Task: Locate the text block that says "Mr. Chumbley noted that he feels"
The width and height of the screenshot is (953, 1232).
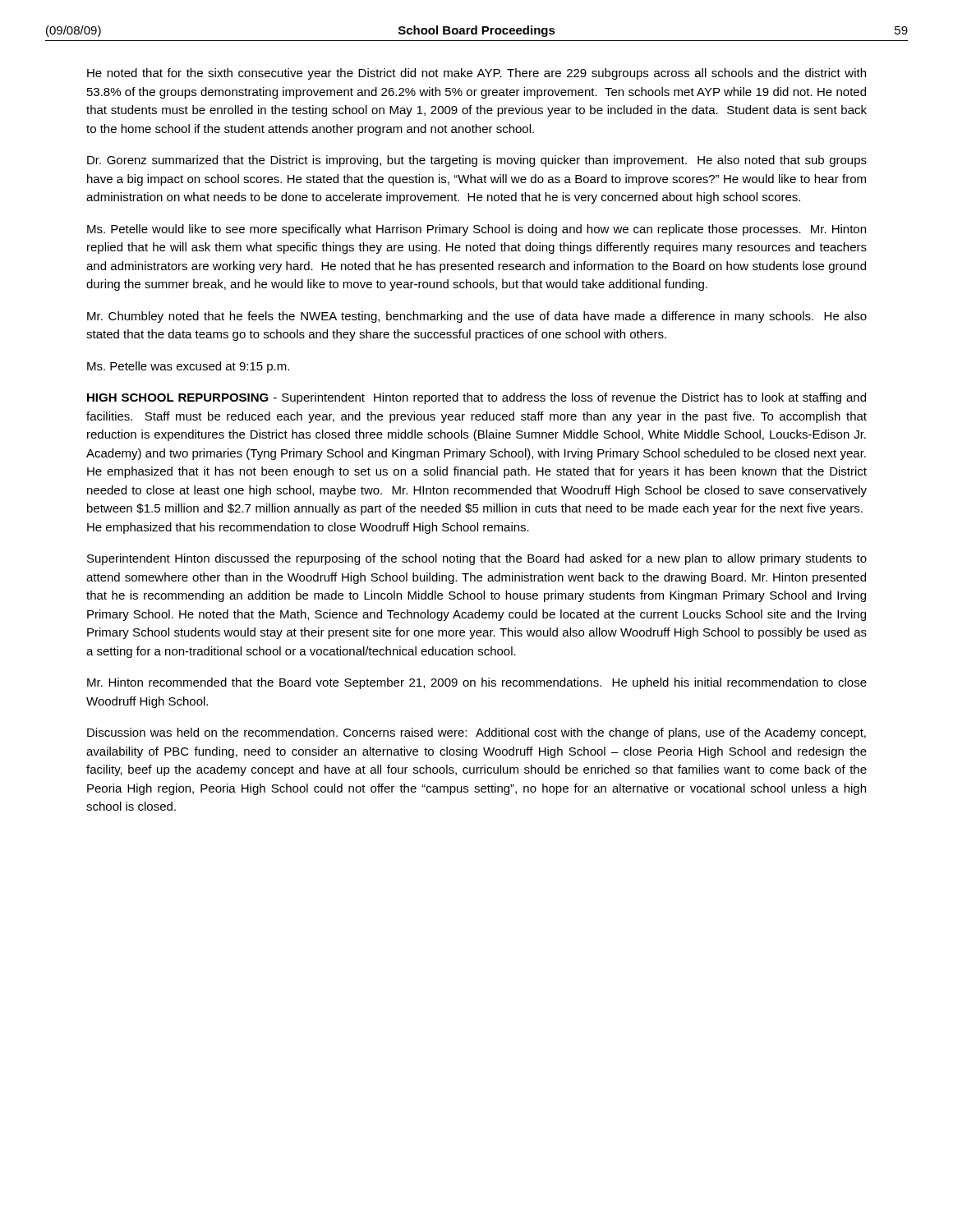Action: coord(476,325)
